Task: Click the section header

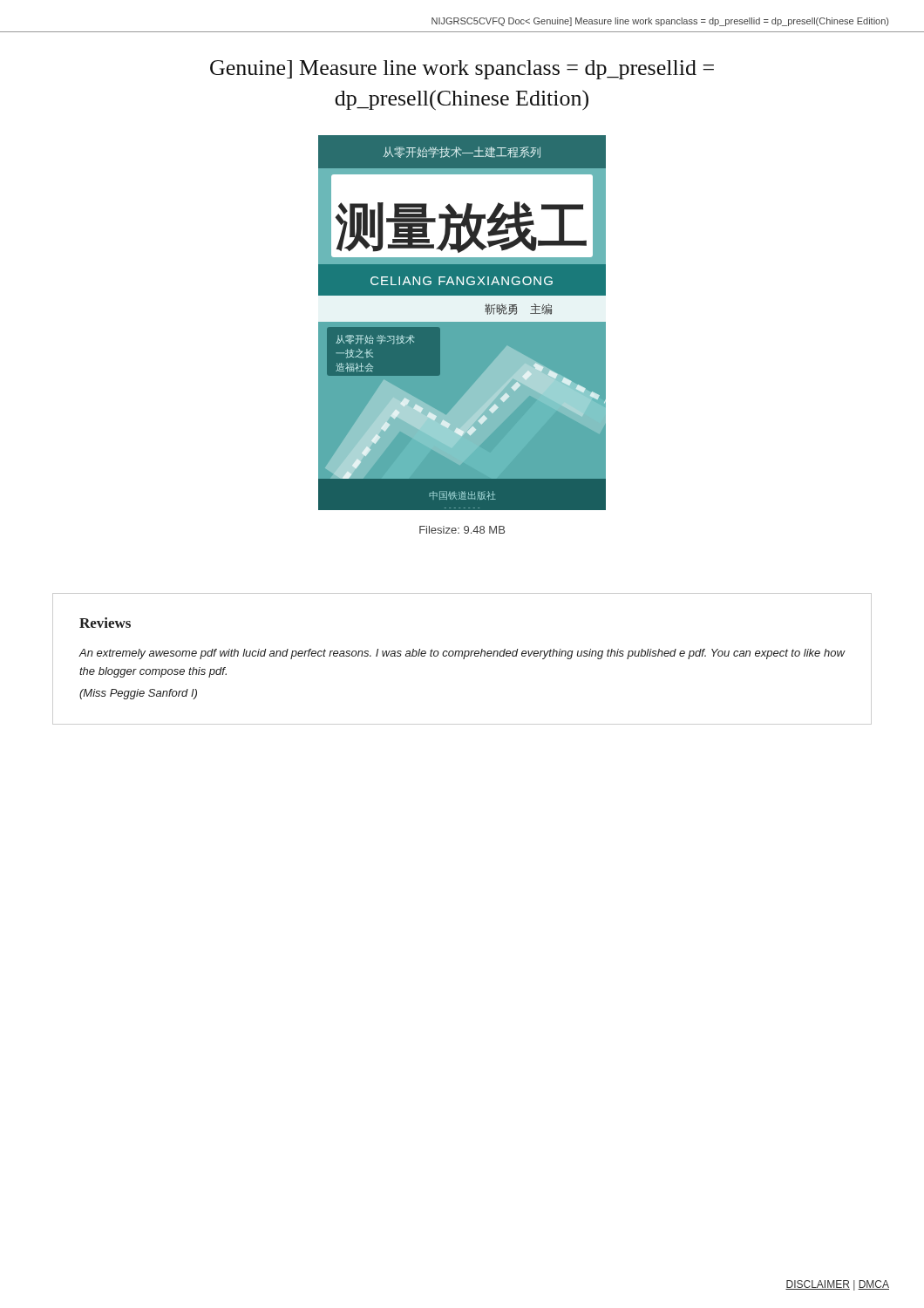Action: (105, 623)
